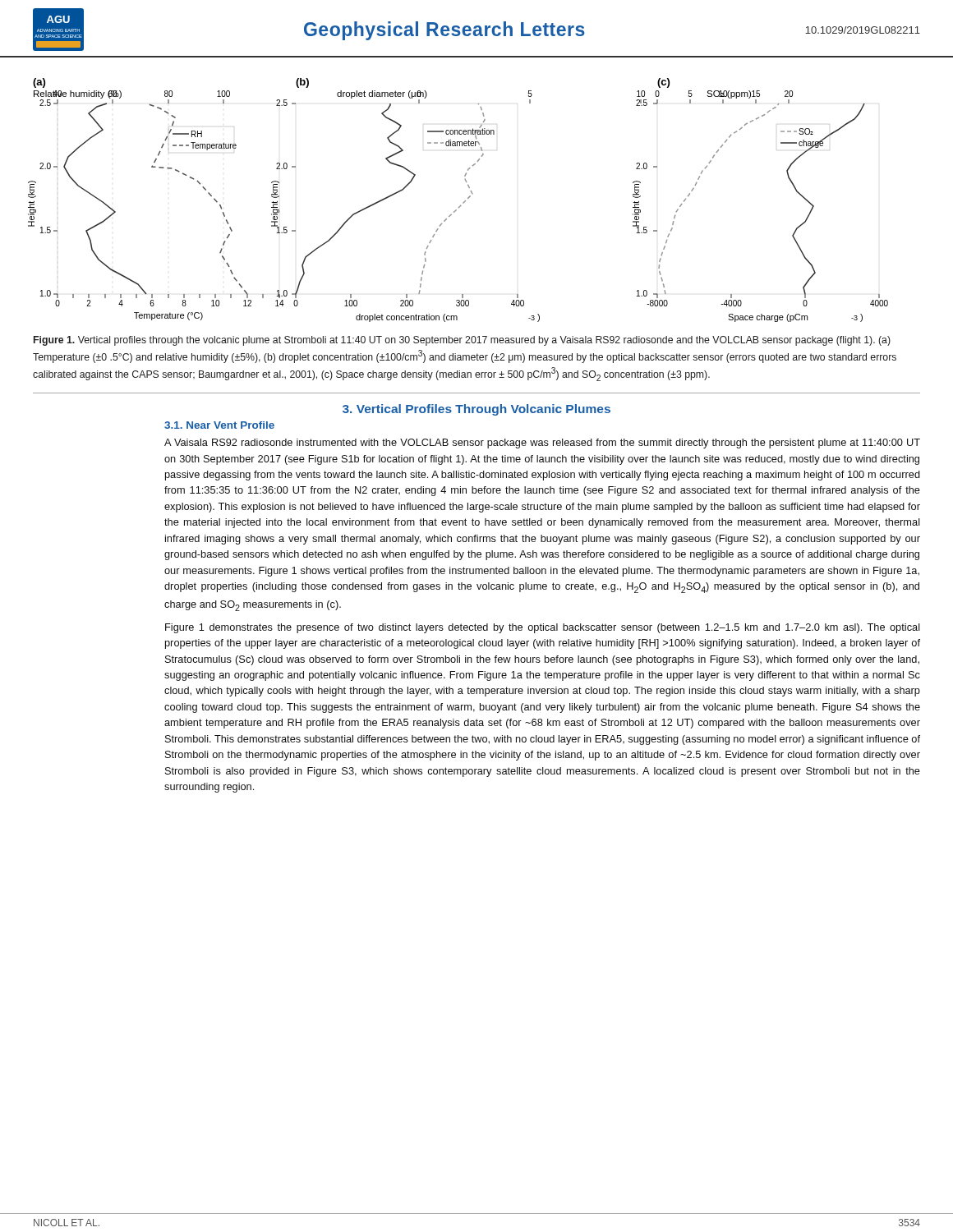Click where it says "3. Vertical Profiles Through Volcanic Plumes"
This screenshot has height=1232, width=953.
(x=476, y=409)
